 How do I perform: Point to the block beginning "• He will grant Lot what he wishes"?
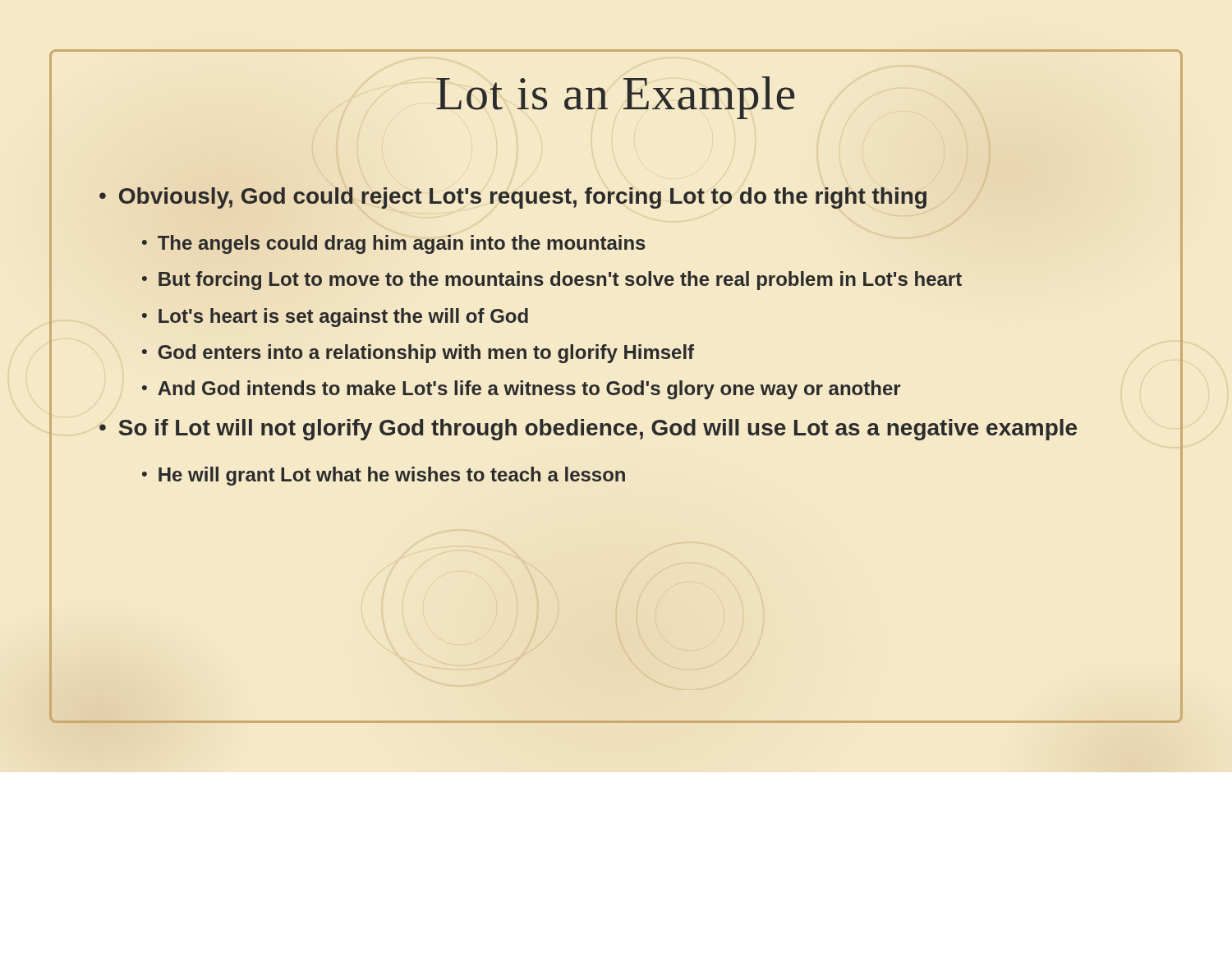[384, 475]
